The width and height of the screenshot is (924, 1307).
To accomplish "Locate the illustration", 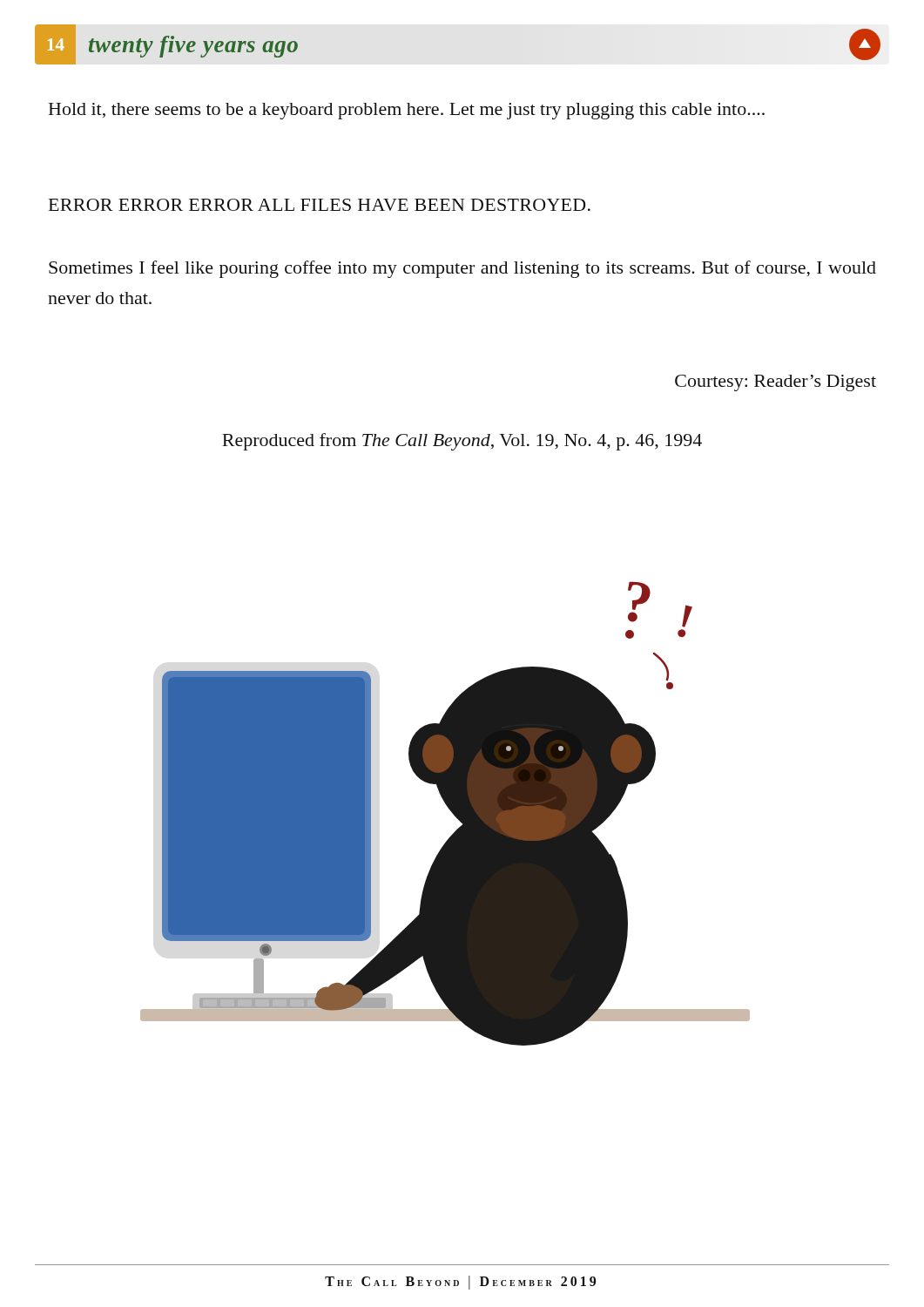I will 462,784.
